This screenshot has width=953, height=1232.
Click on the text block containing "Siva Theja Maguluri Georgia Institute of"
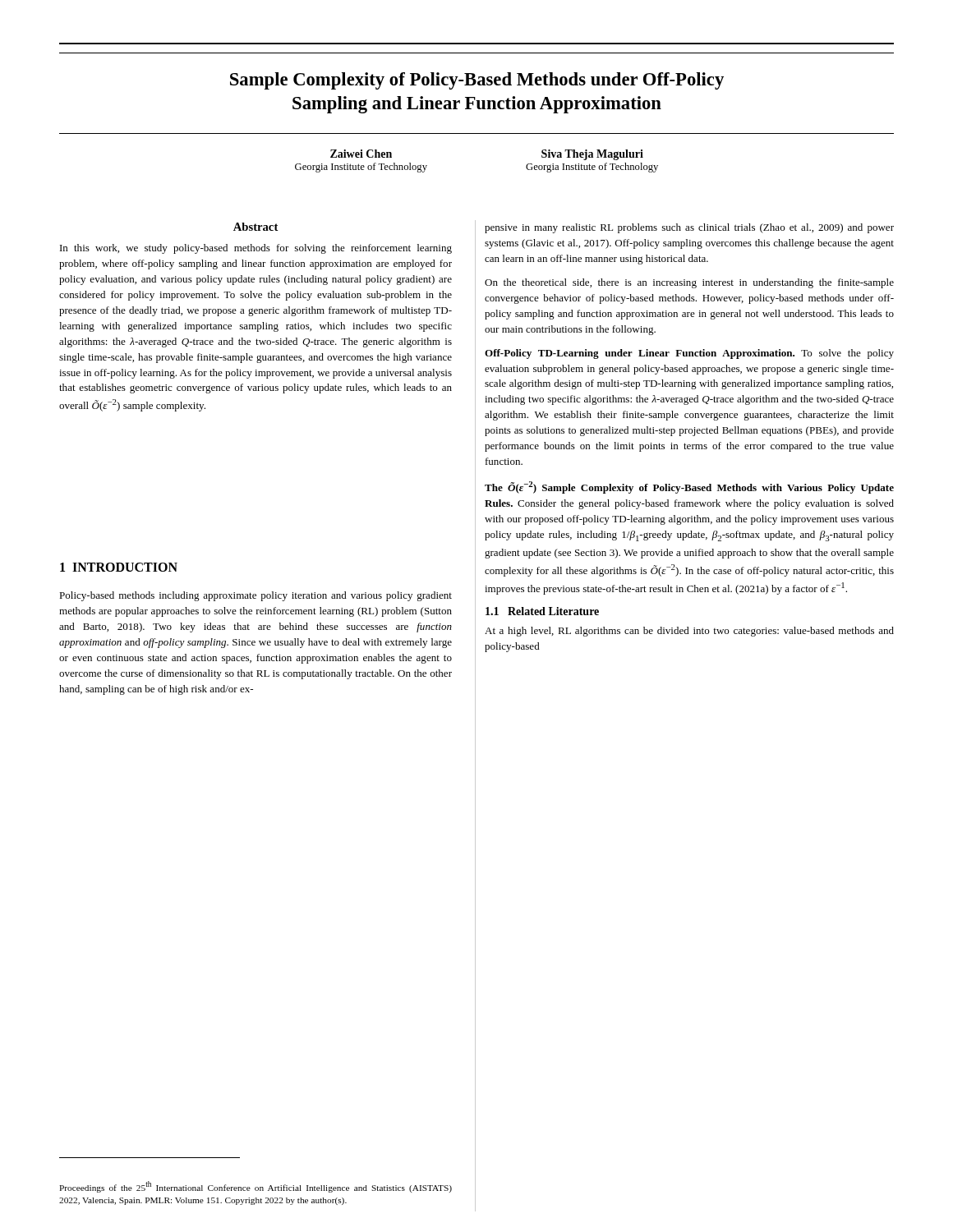click(x=592, y=161)
